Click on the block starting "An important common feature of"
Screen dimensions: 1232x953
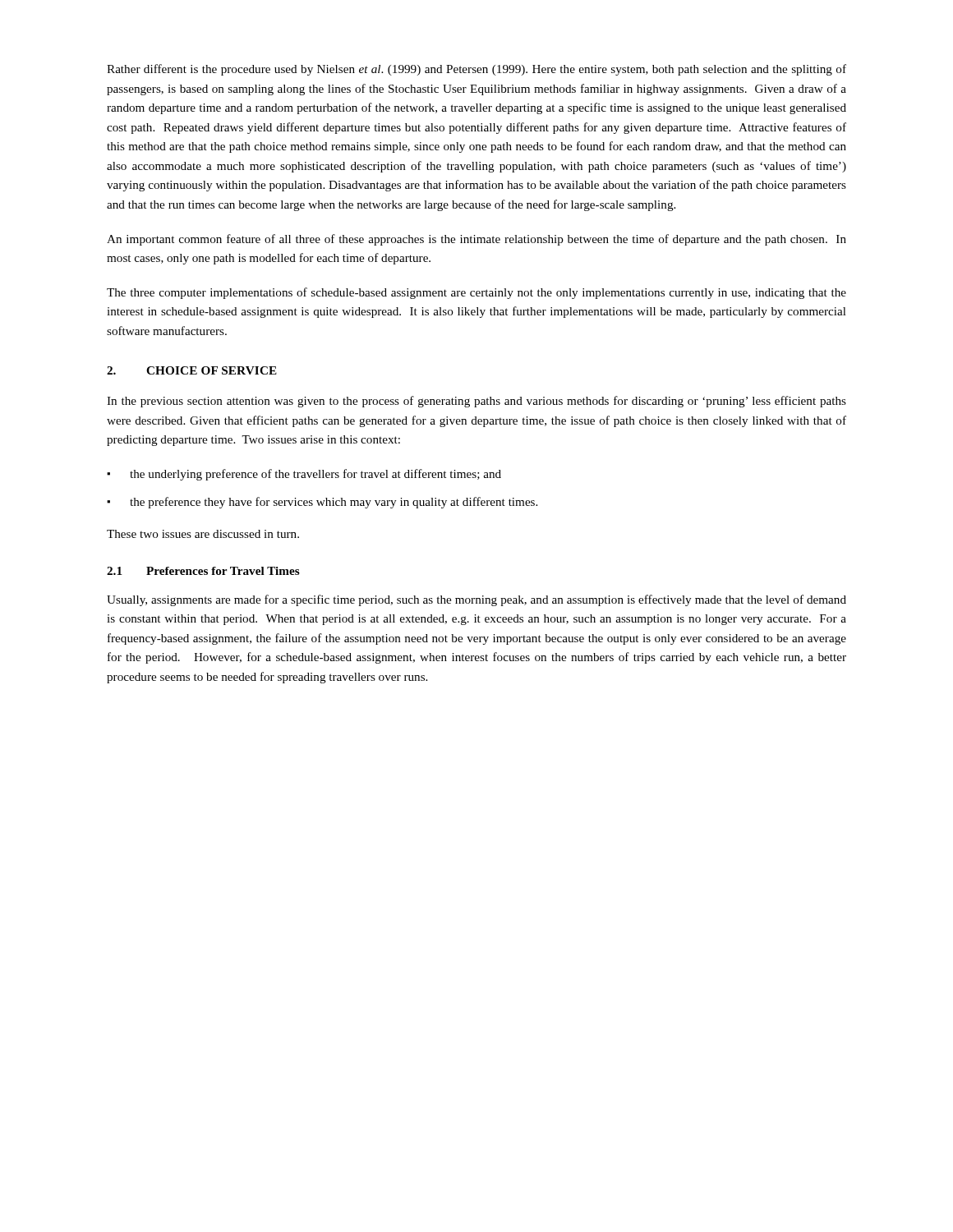coord(476,248)
